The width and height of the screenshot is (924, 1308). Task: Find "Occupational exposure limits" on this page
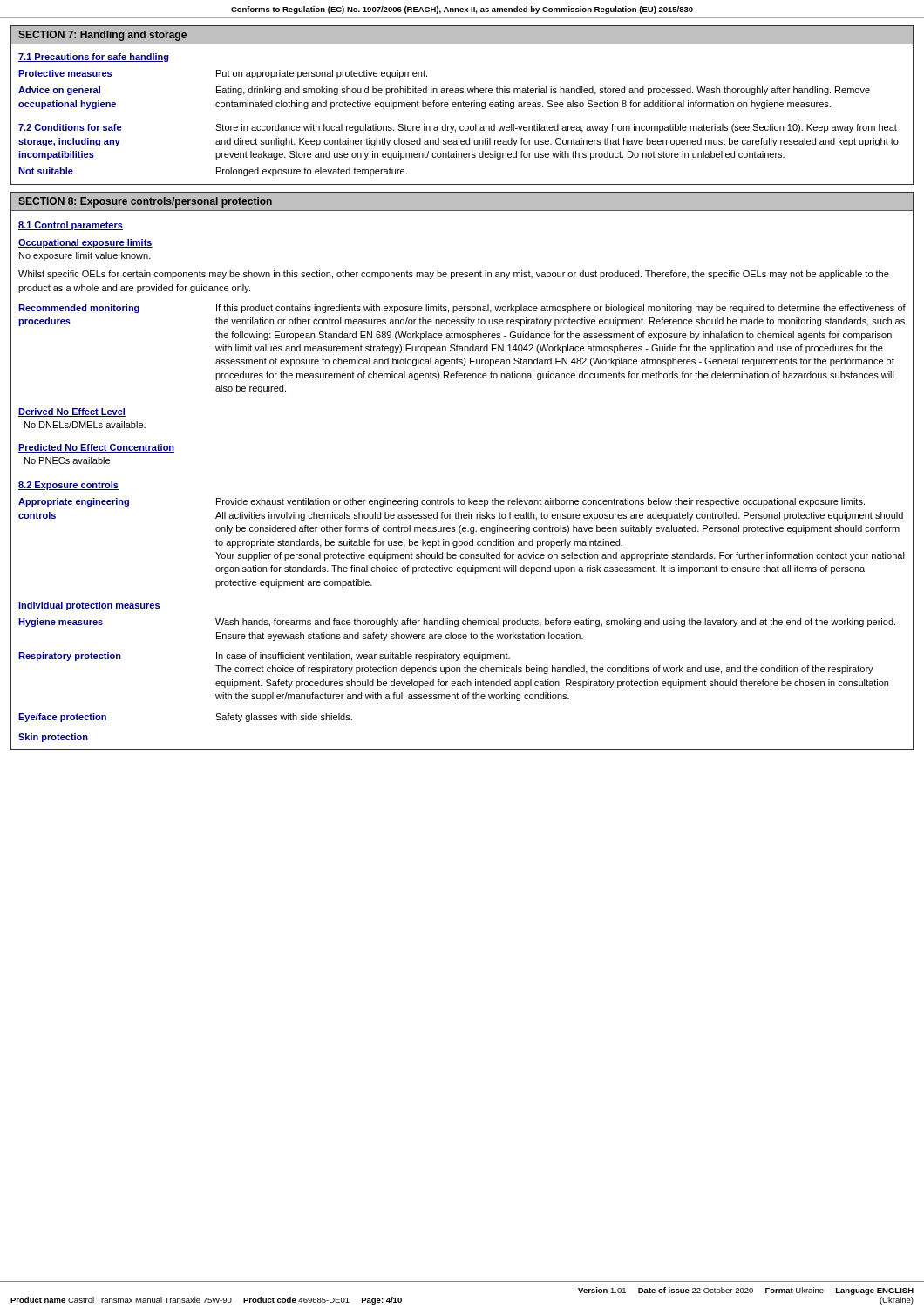(85, 242)
